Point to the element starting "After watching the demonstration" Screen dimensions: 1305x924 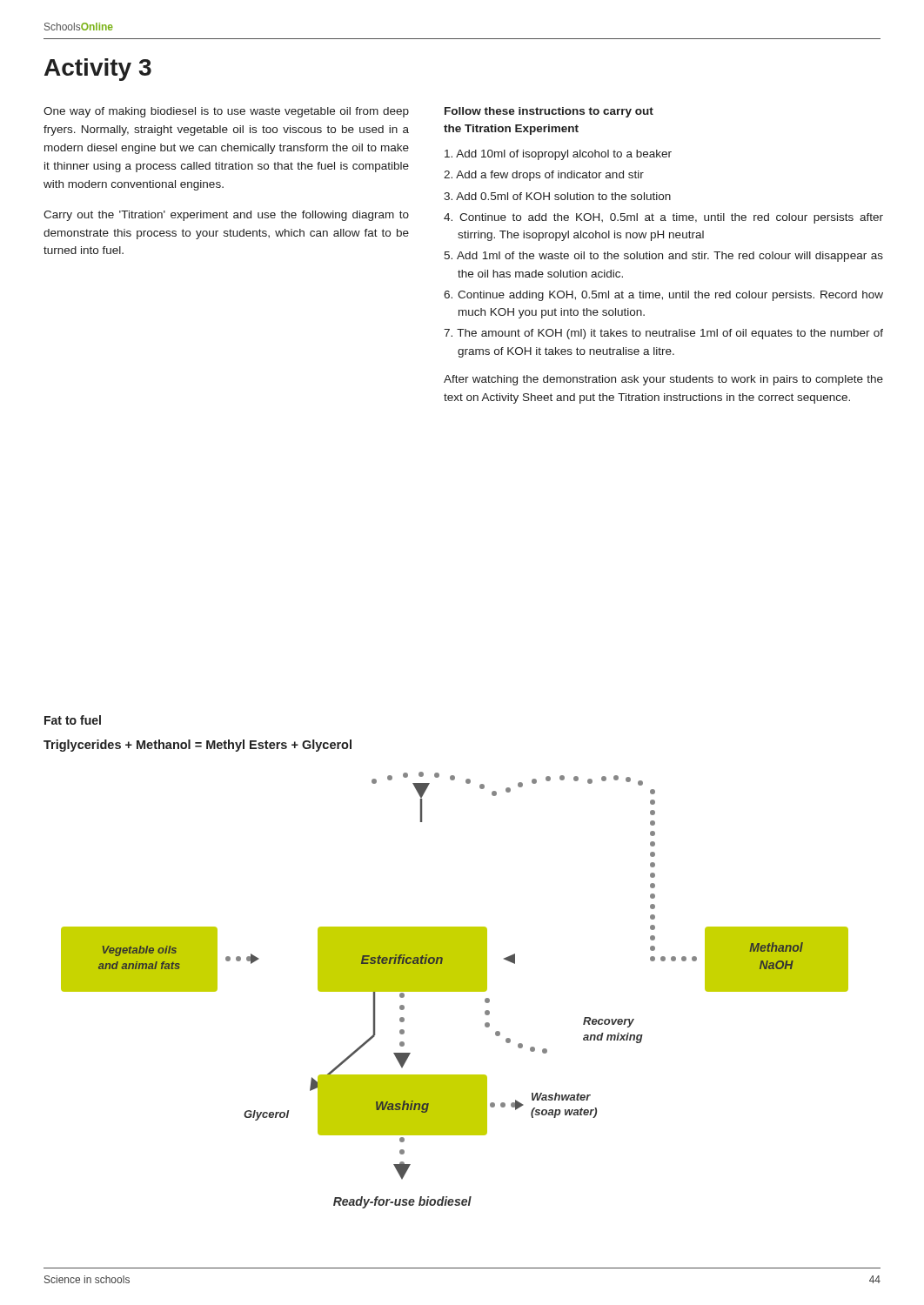point(663,388)
